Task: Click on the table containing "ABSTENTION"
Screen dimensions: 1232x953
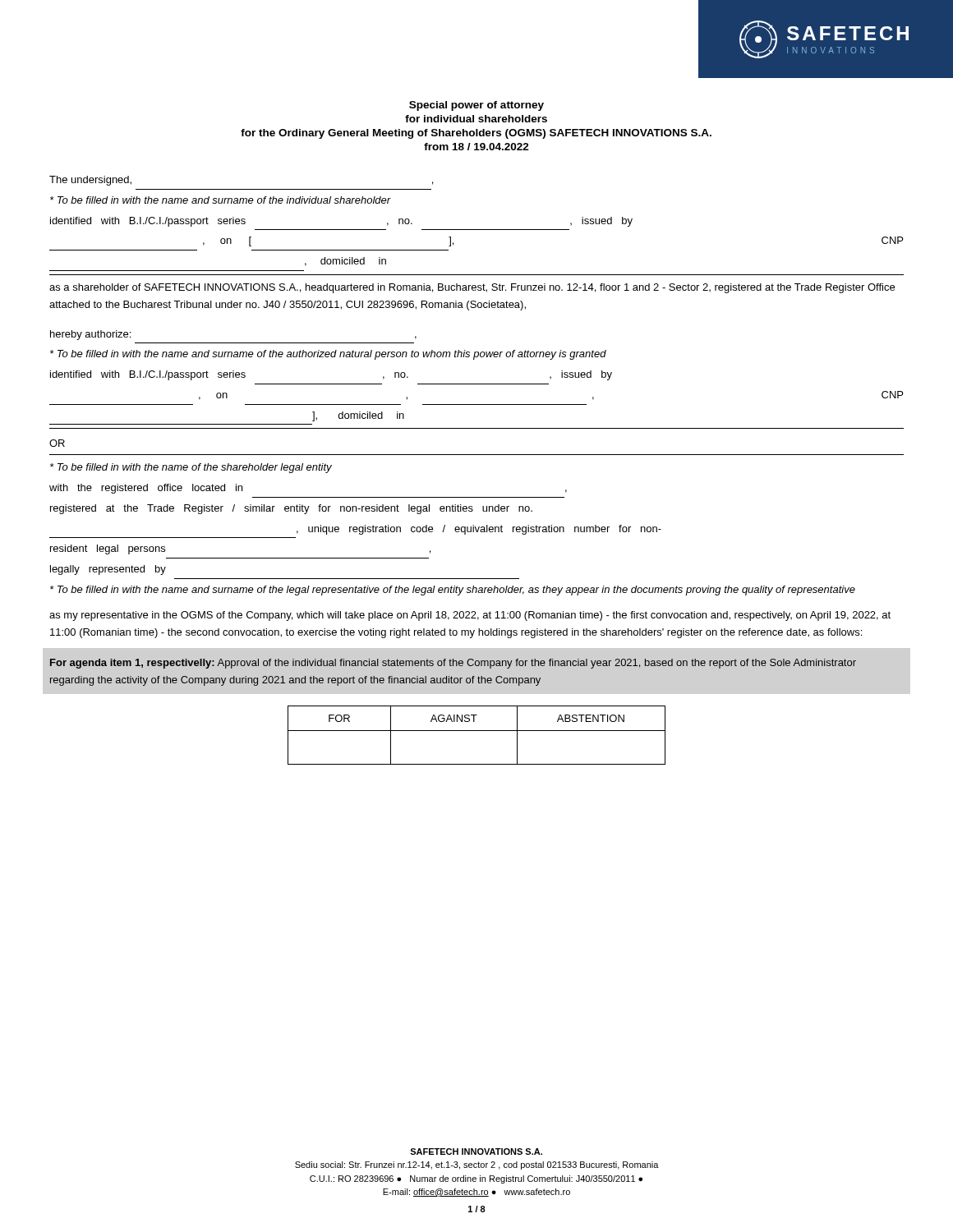Action: point(476,735)
